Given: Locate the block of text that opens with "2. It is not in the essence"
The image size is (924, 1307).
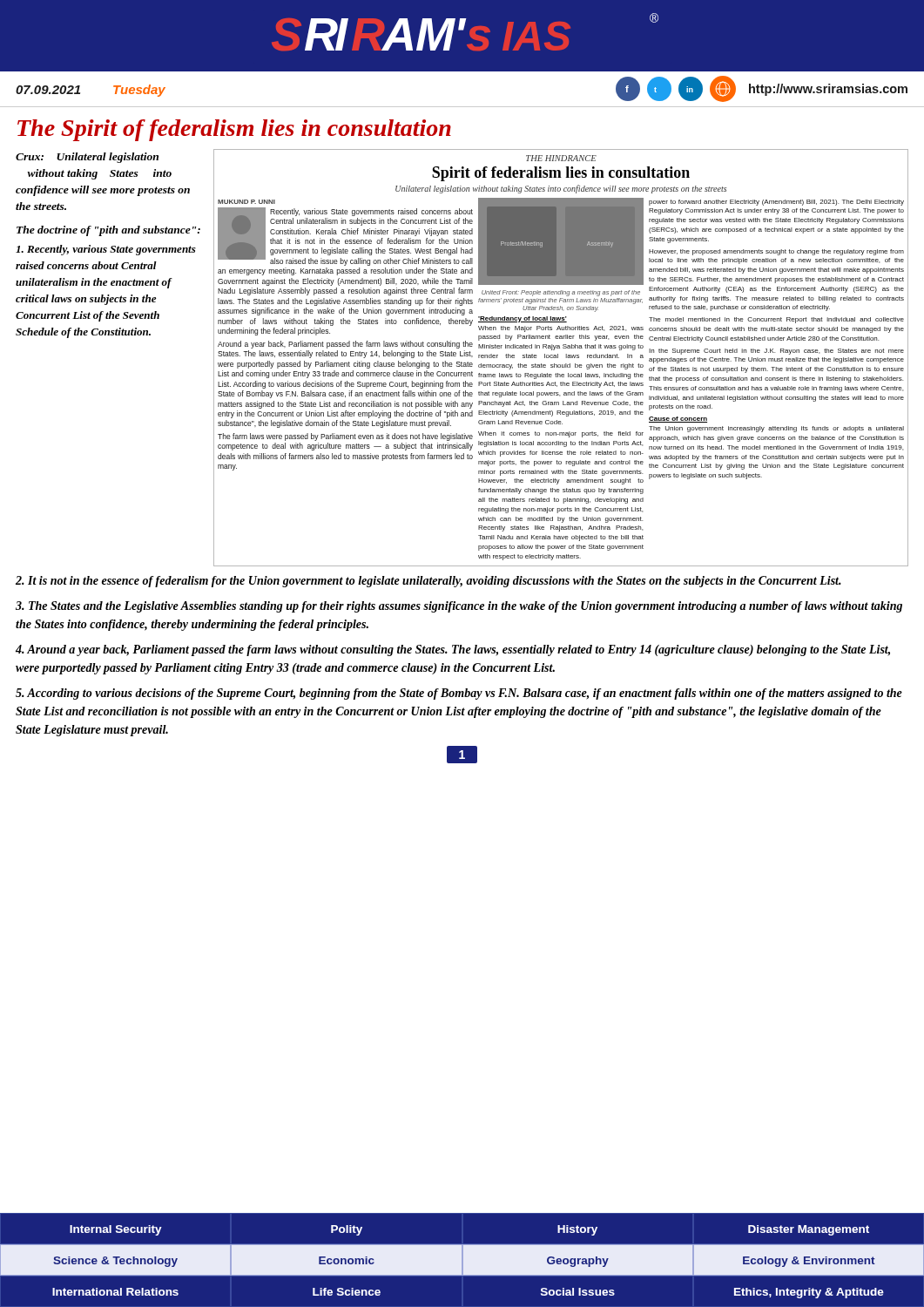Looking at the screenshot, I should (429, 580).
